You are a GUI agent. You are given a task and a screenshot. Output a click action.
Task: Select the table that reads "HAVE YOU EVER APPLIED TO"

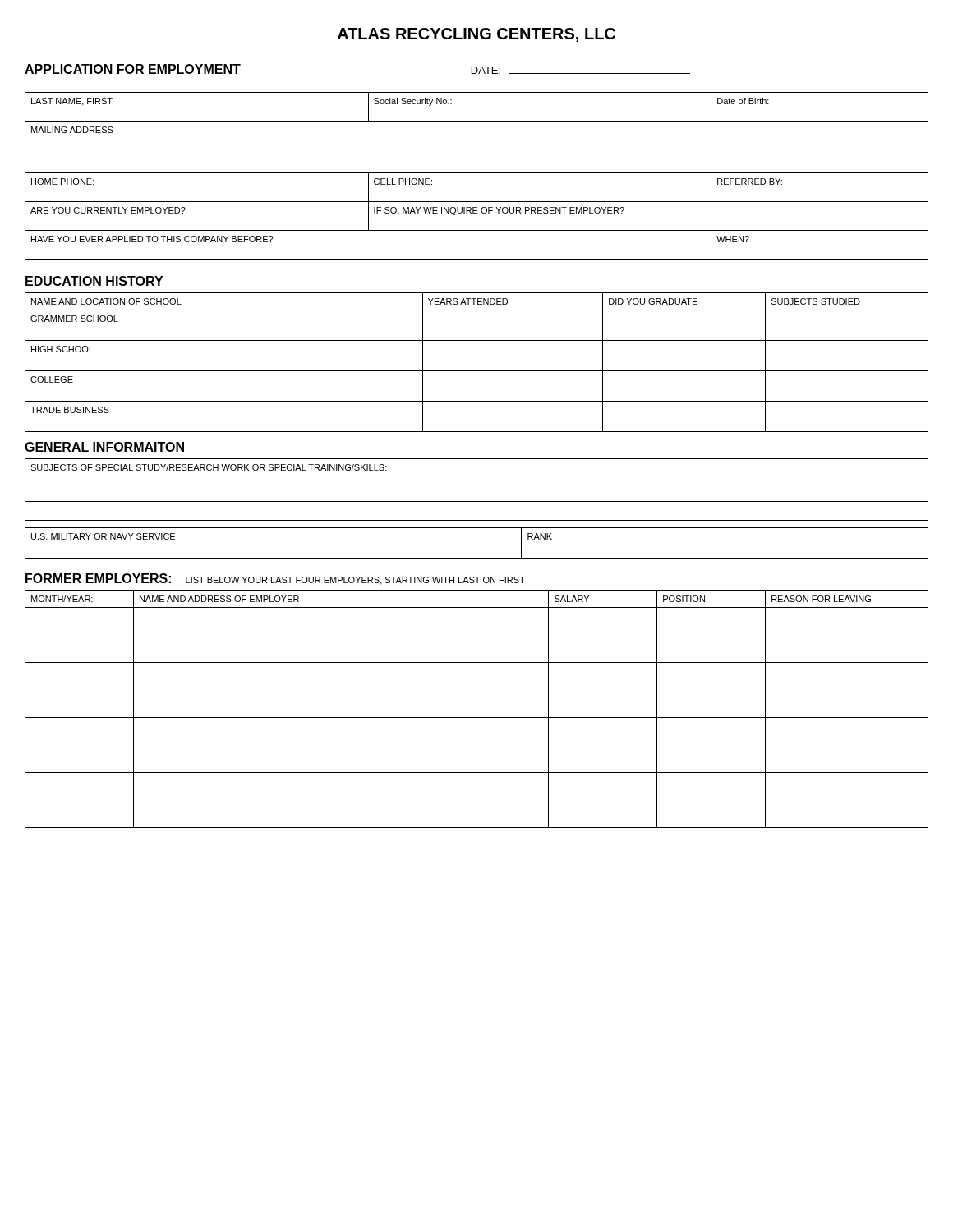point(476,176)
